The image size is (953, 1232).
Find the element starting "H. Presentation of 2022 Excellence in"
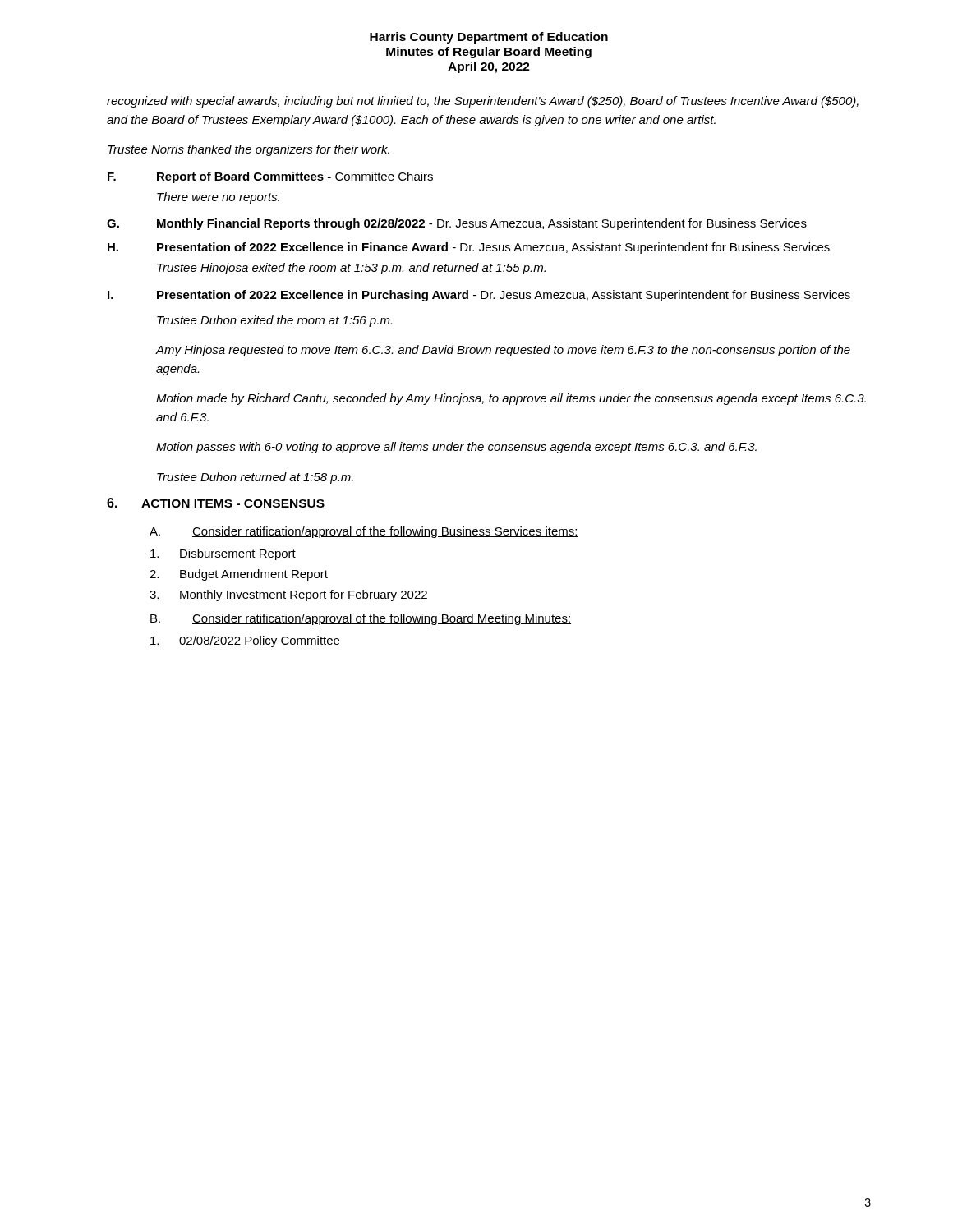point(489,259)
